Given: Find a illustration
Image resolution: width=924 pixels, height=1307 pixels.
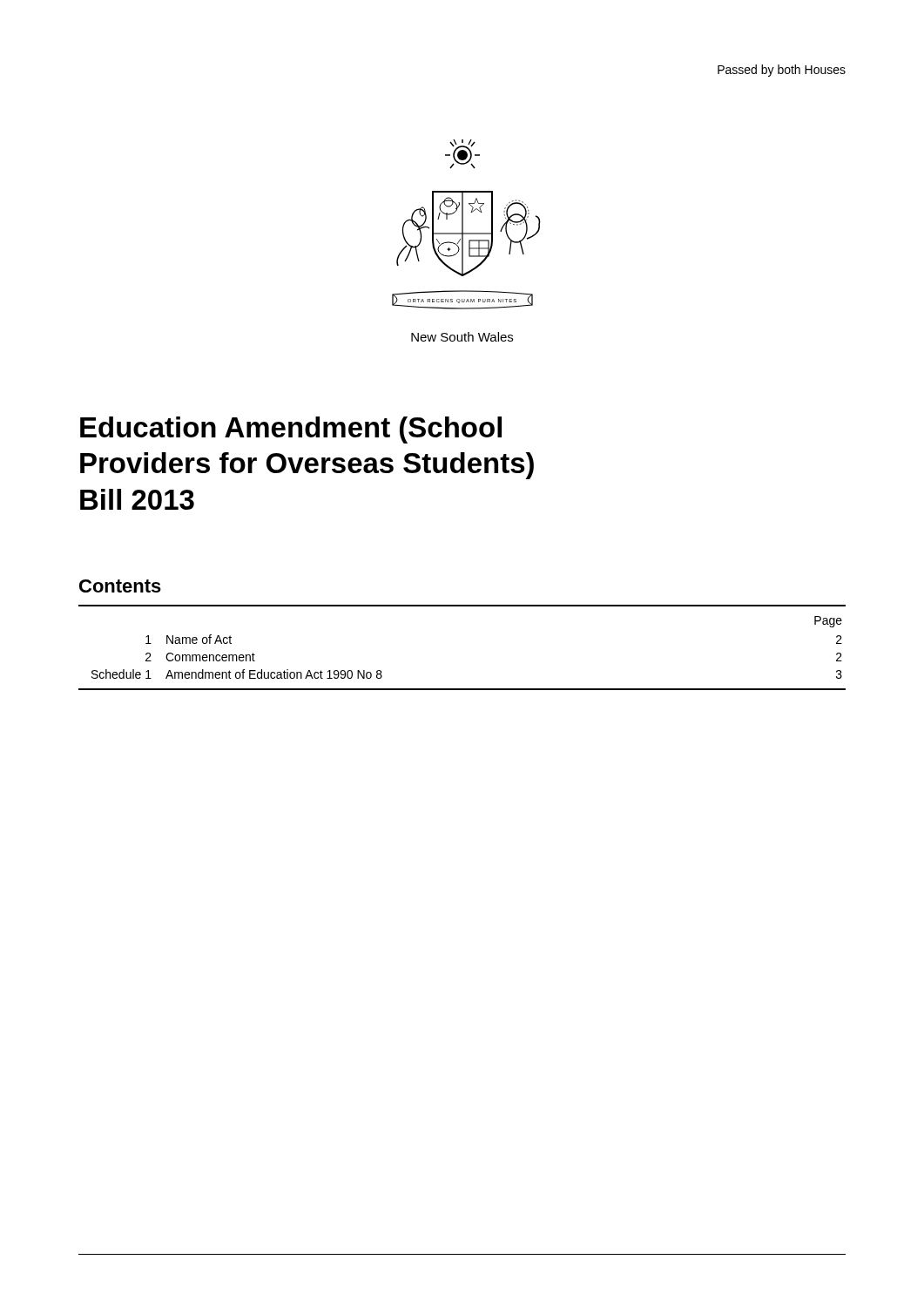Looking at the screenshot, I should click(x=462, y=227).
